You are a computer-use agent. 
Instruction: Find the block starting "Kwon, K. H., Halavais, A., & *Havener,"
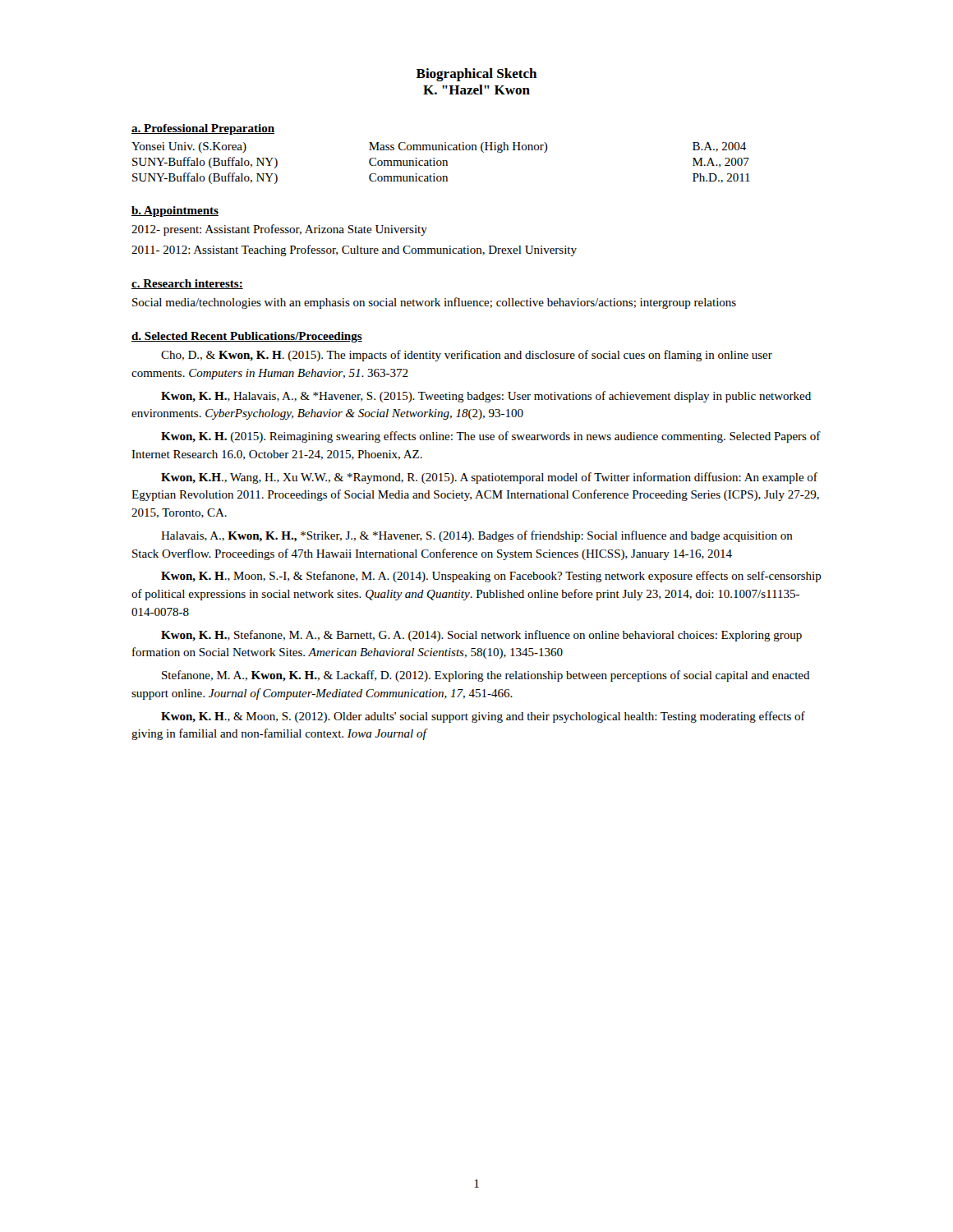point(471,404)
